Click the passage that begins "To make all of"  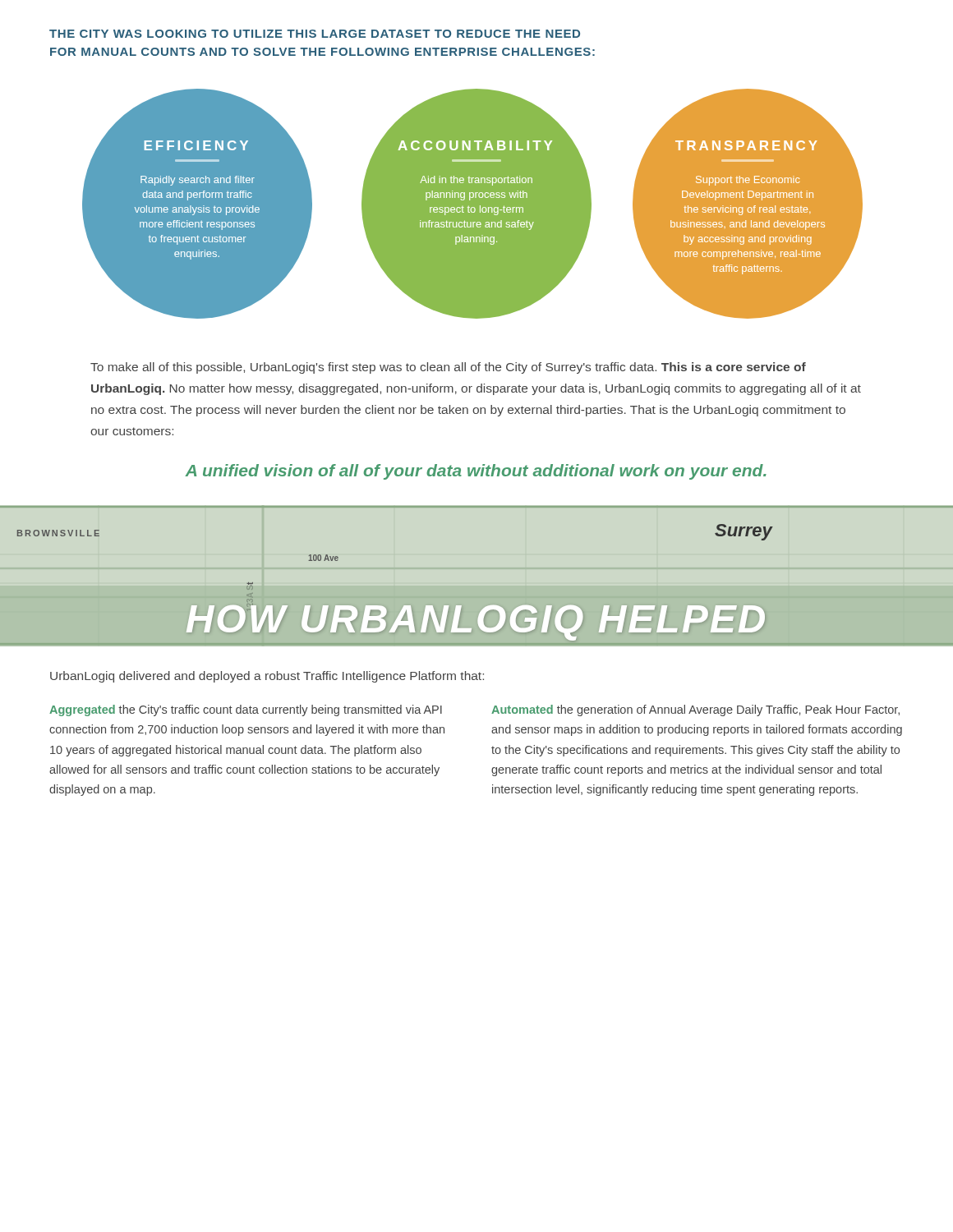[x=476, y=398]
